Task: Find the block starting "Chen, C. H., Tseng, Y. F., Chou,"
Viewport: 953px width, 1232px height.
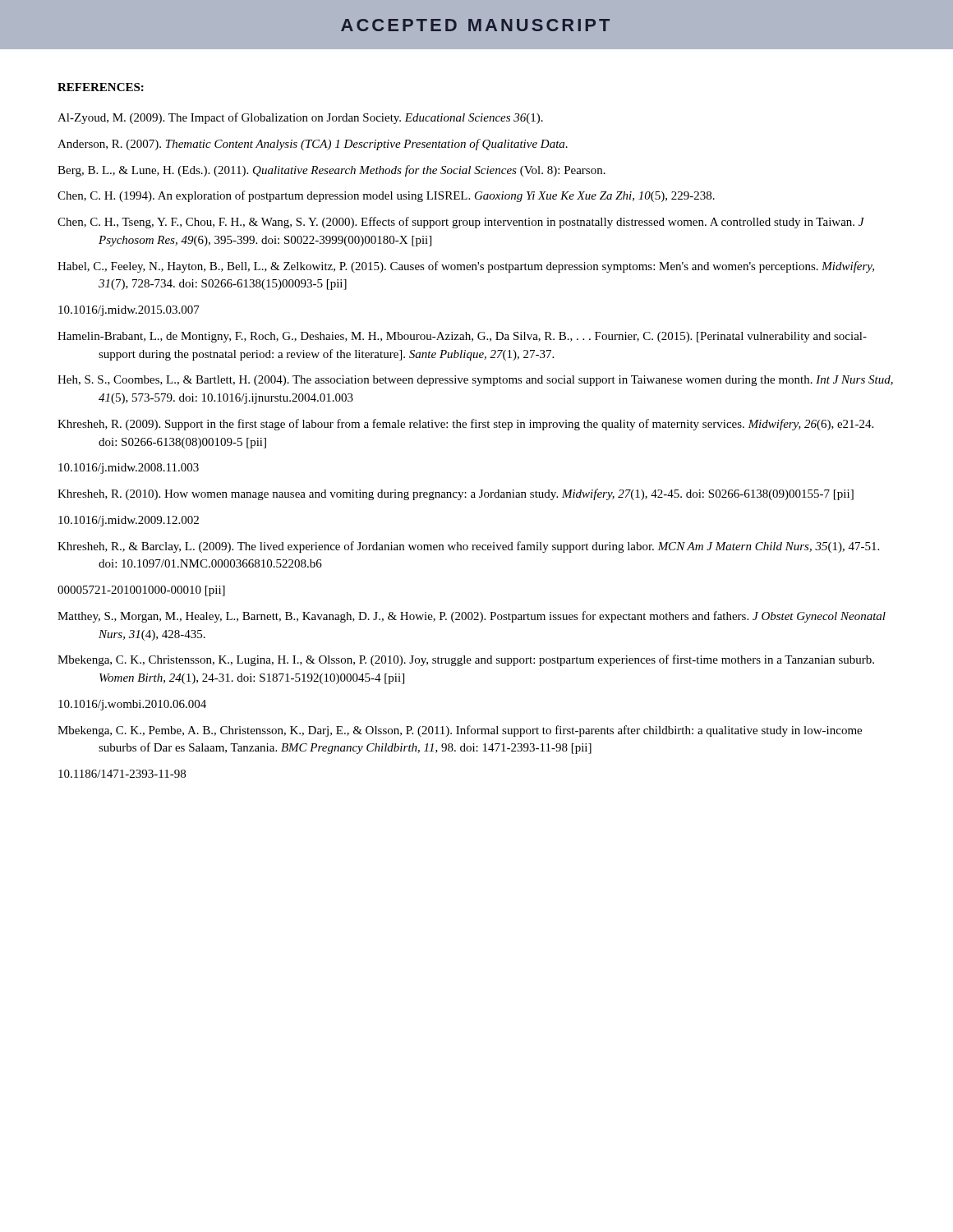Action: 461,231
